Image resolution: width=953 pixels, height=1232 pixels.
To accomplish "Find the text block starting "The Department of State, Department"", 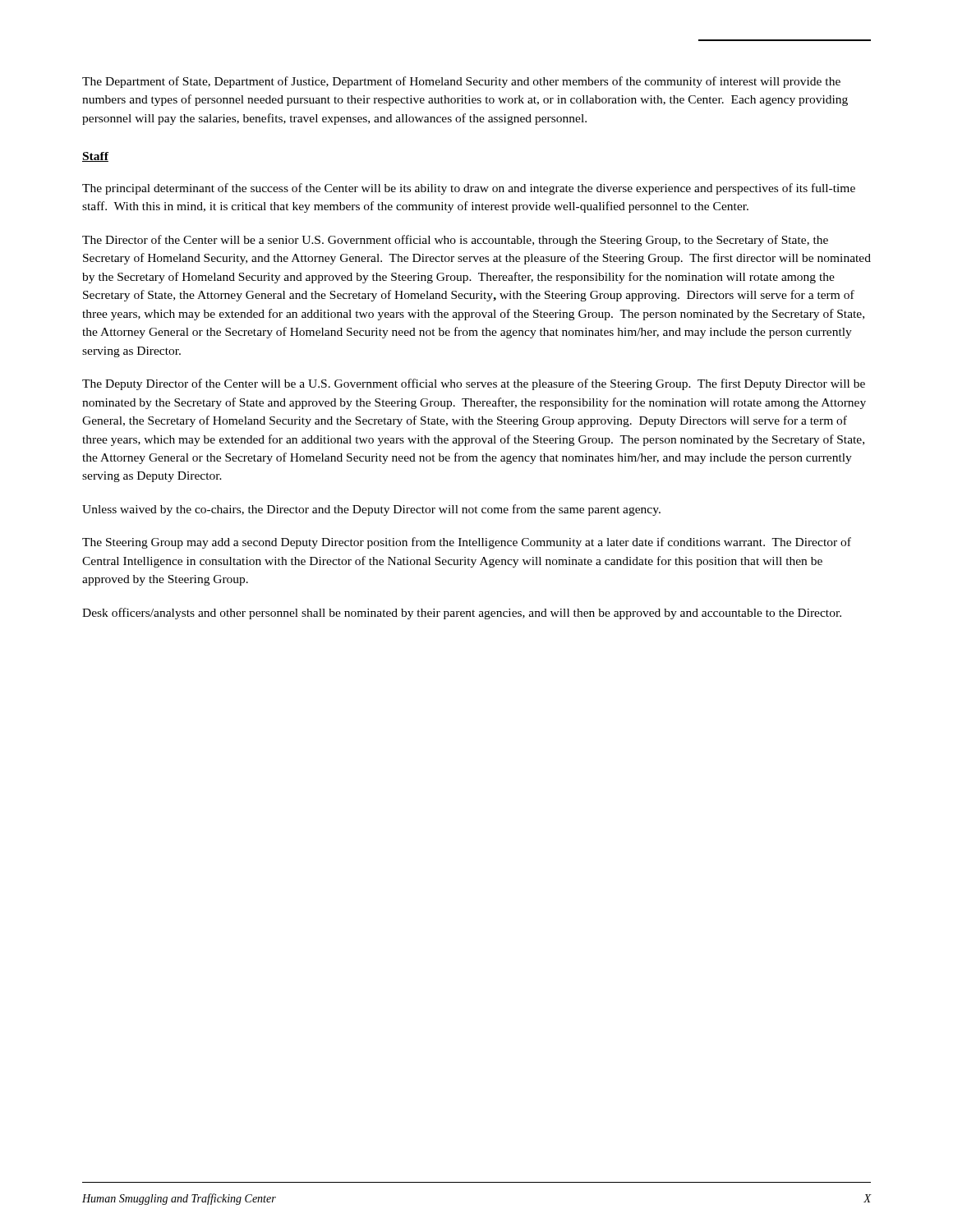I will (x=465, y=99).
